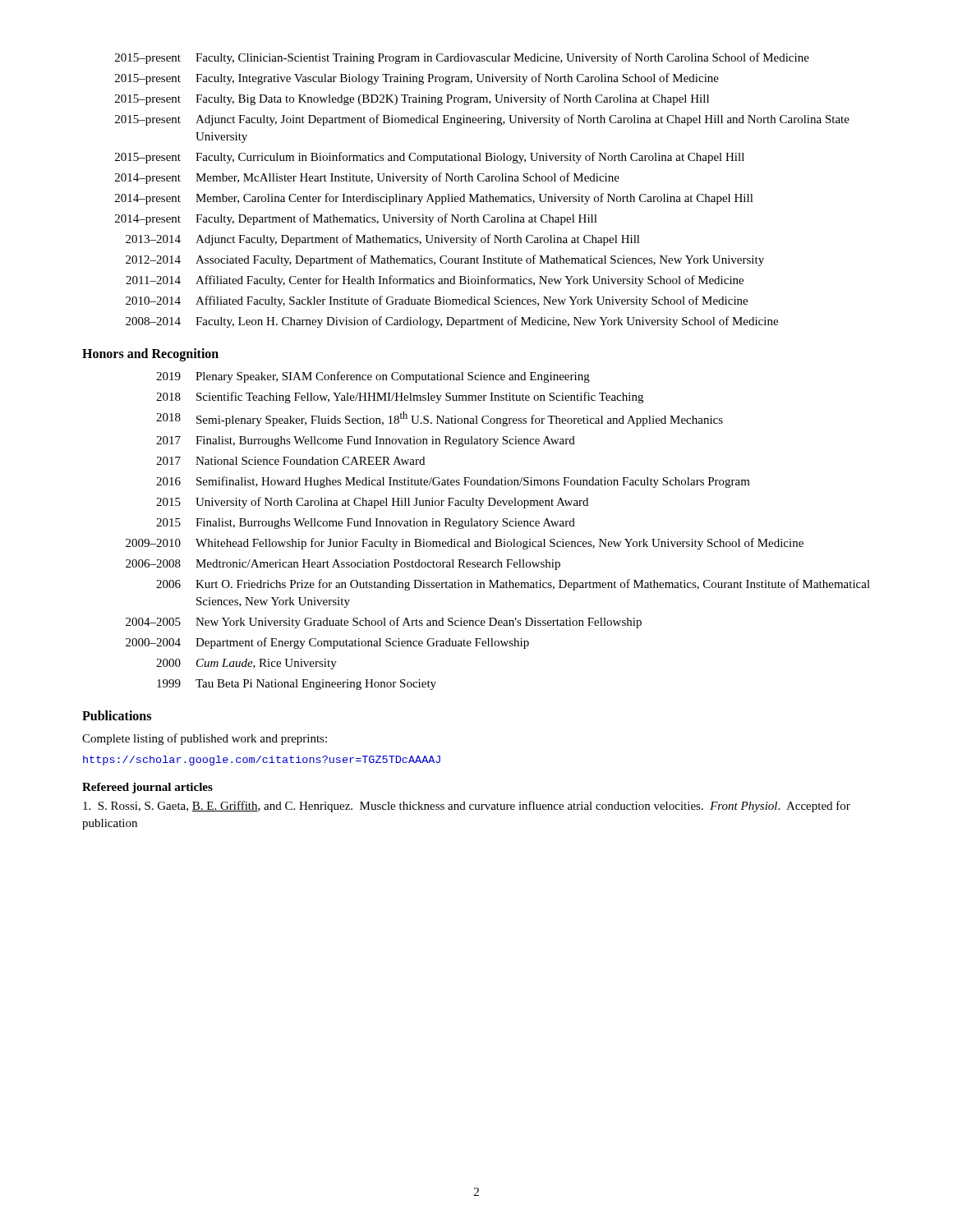Click on the text starting "2018 Scientific Teaching Fellow, Yale/HHMI/Helmsley Summer"

476,397
